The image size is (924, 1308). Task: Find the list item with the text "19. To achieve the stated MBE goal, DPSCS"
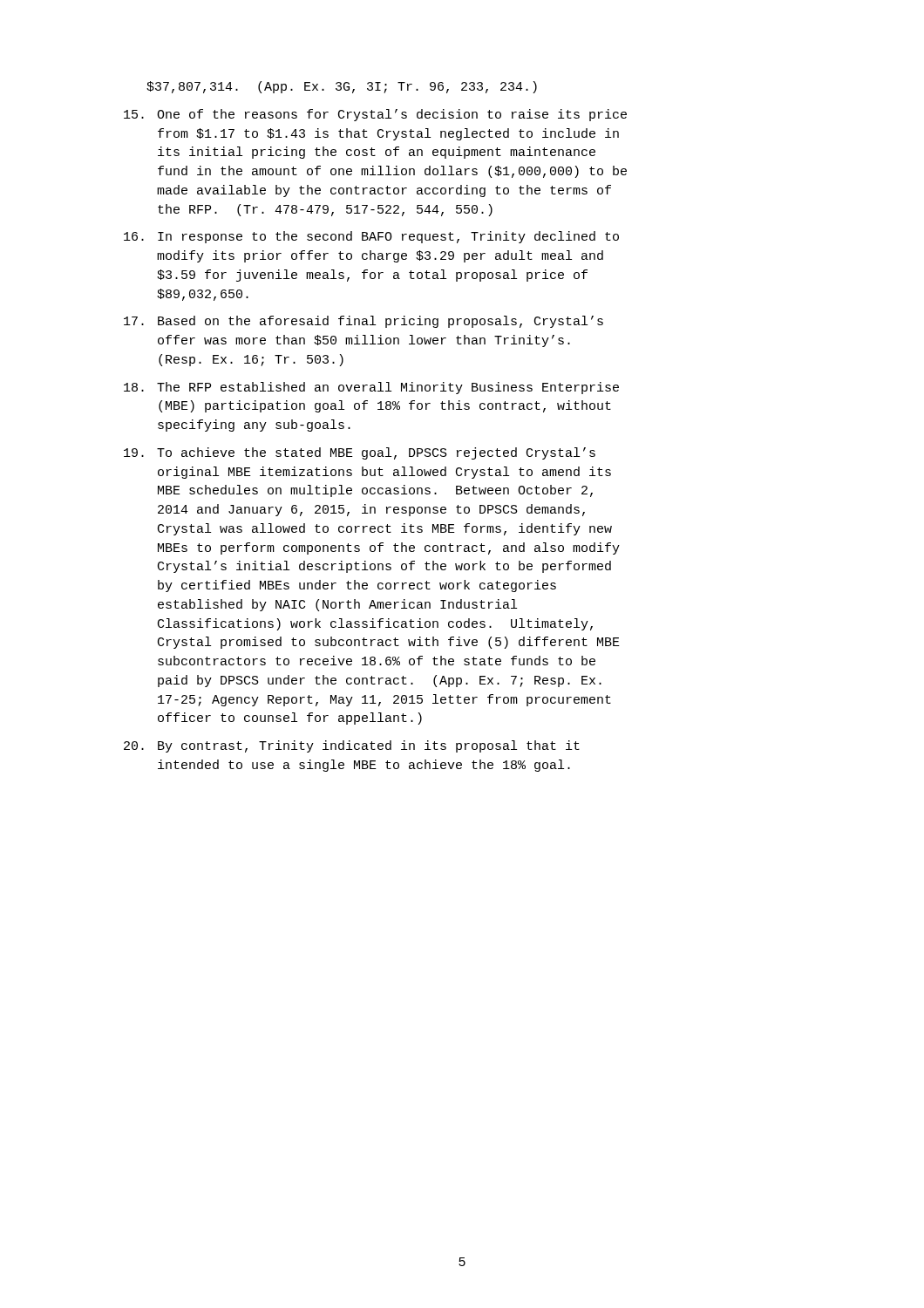point(475,587)
